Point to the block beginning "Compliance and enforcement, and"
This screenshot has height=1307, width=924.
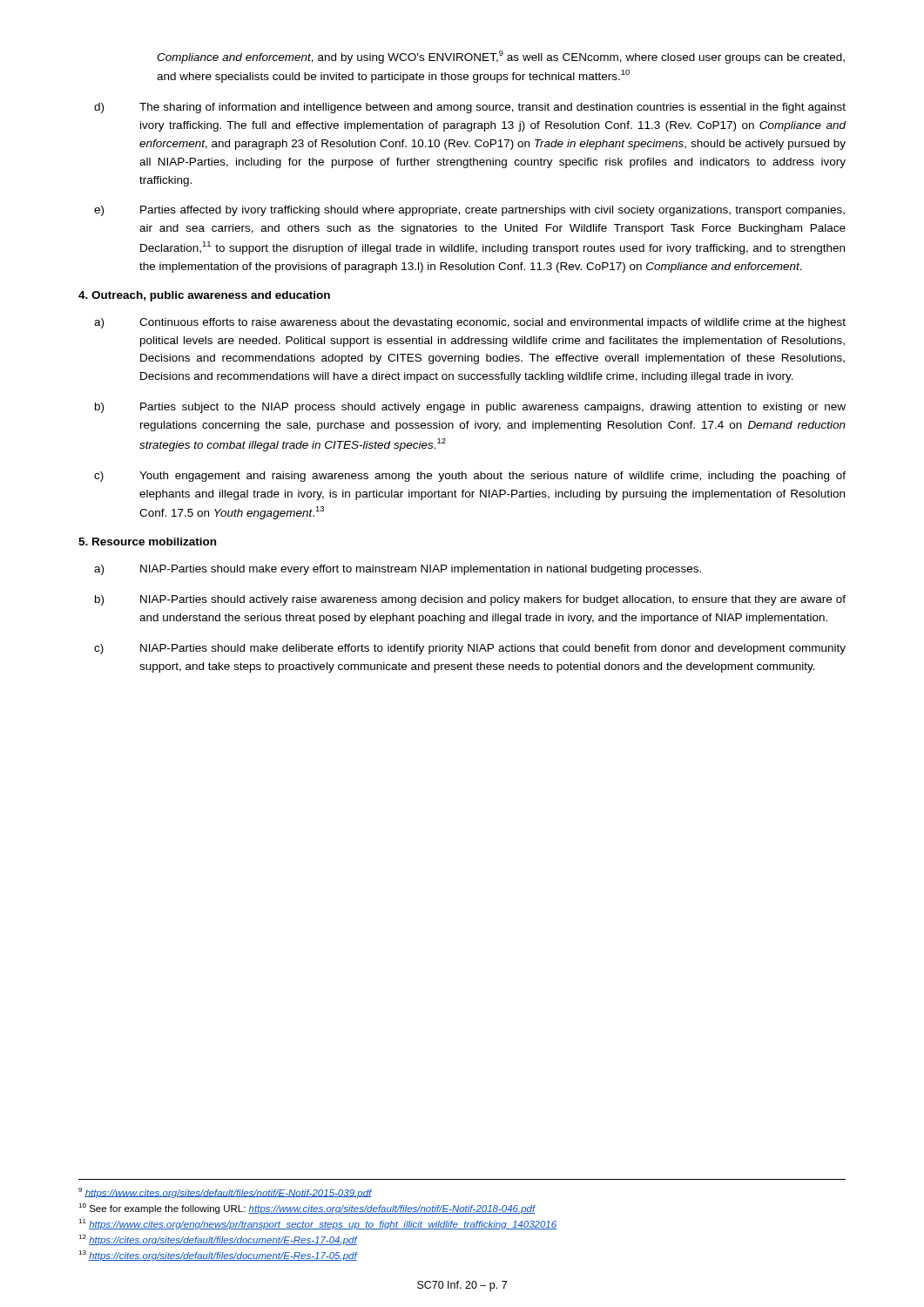coord(501,65)
